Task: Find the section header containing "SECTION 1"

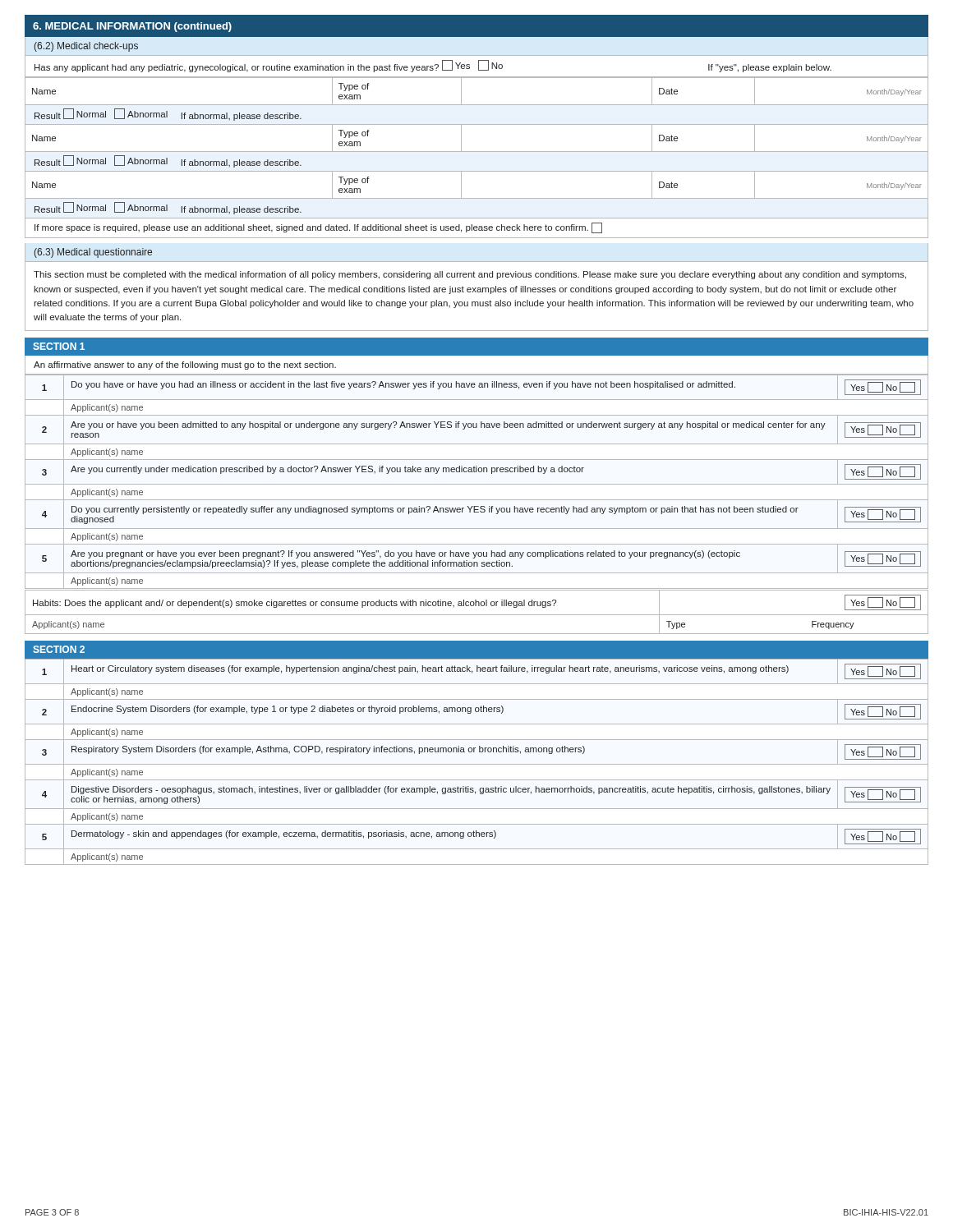Action: 59,347
